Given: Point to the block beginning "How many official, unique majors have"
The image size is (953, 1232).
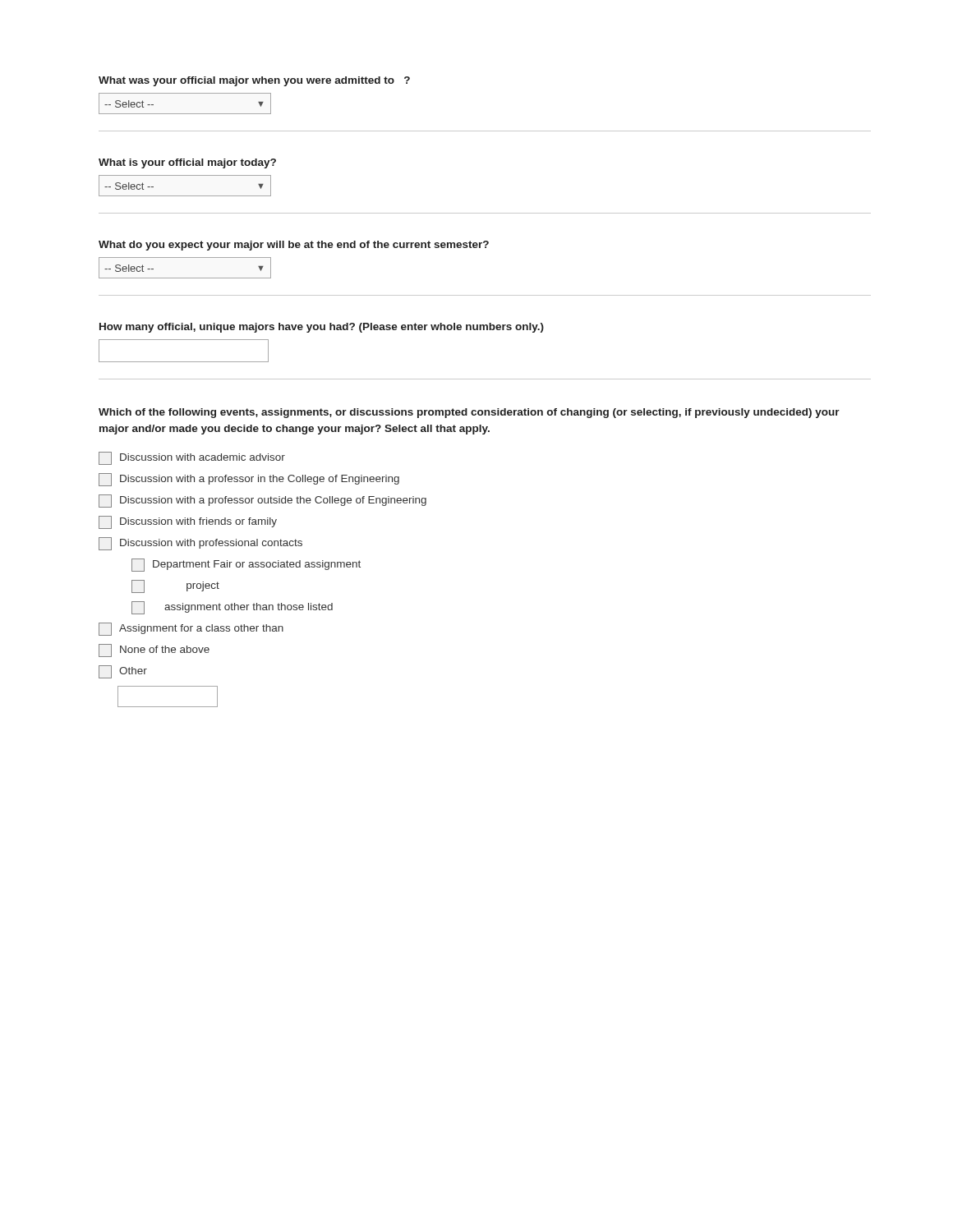Looking at the screenshot, I should (485, 341).
